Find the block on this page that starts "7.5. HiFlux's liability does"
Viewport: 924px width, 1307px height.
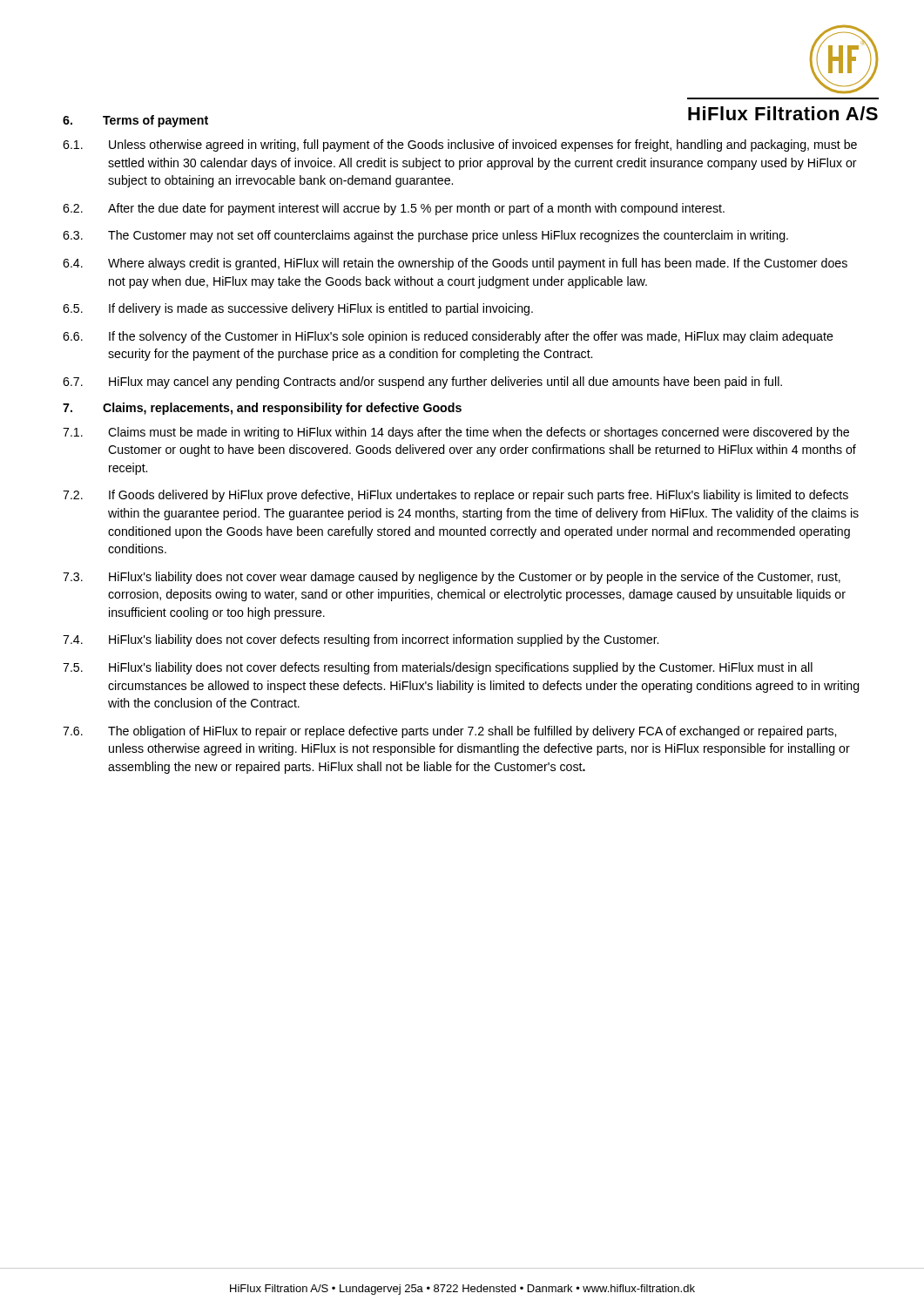[462, 686]
